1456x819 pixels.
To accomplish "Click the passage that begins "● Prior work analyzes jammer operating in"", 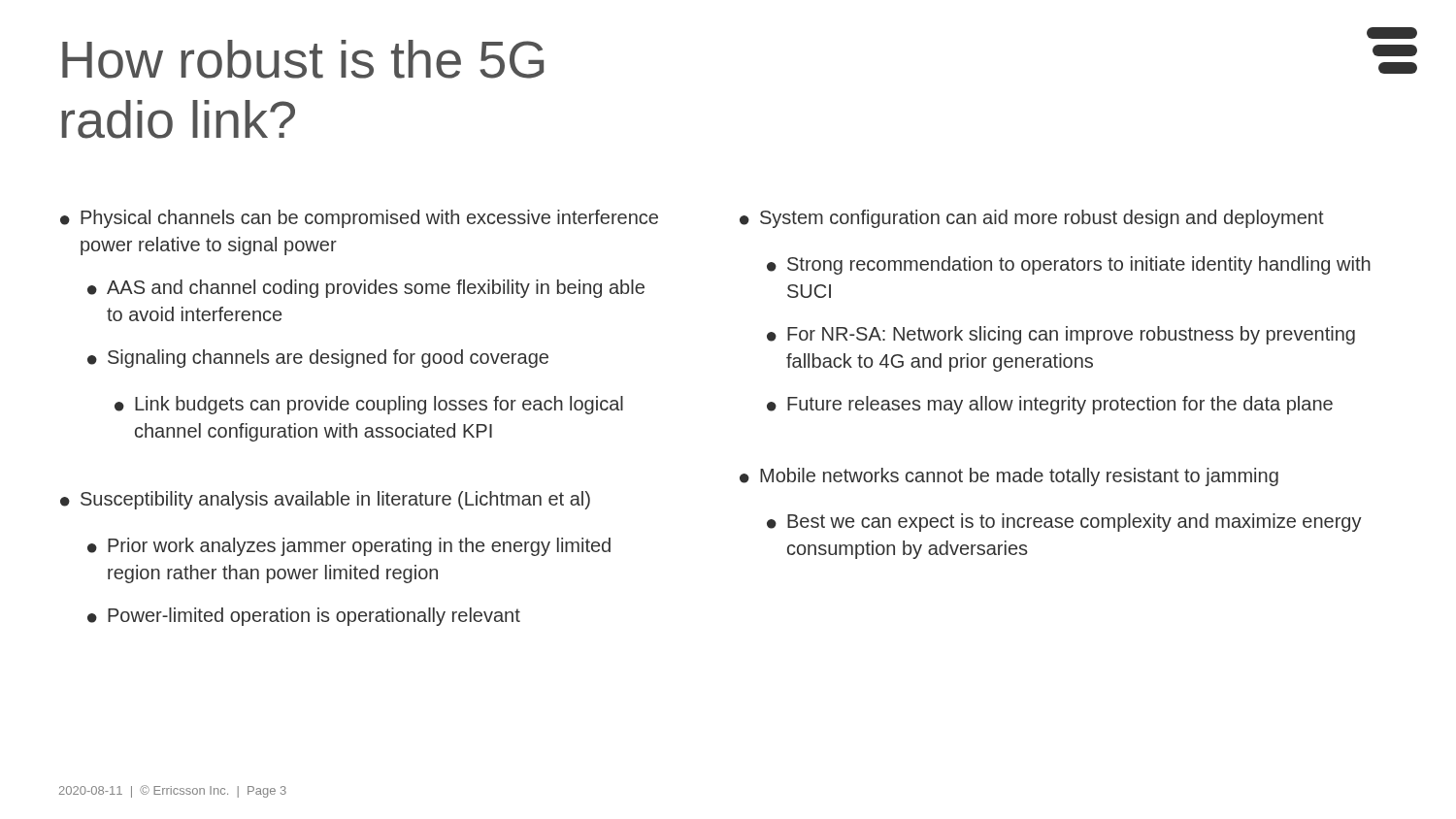I will pos(373,559).
